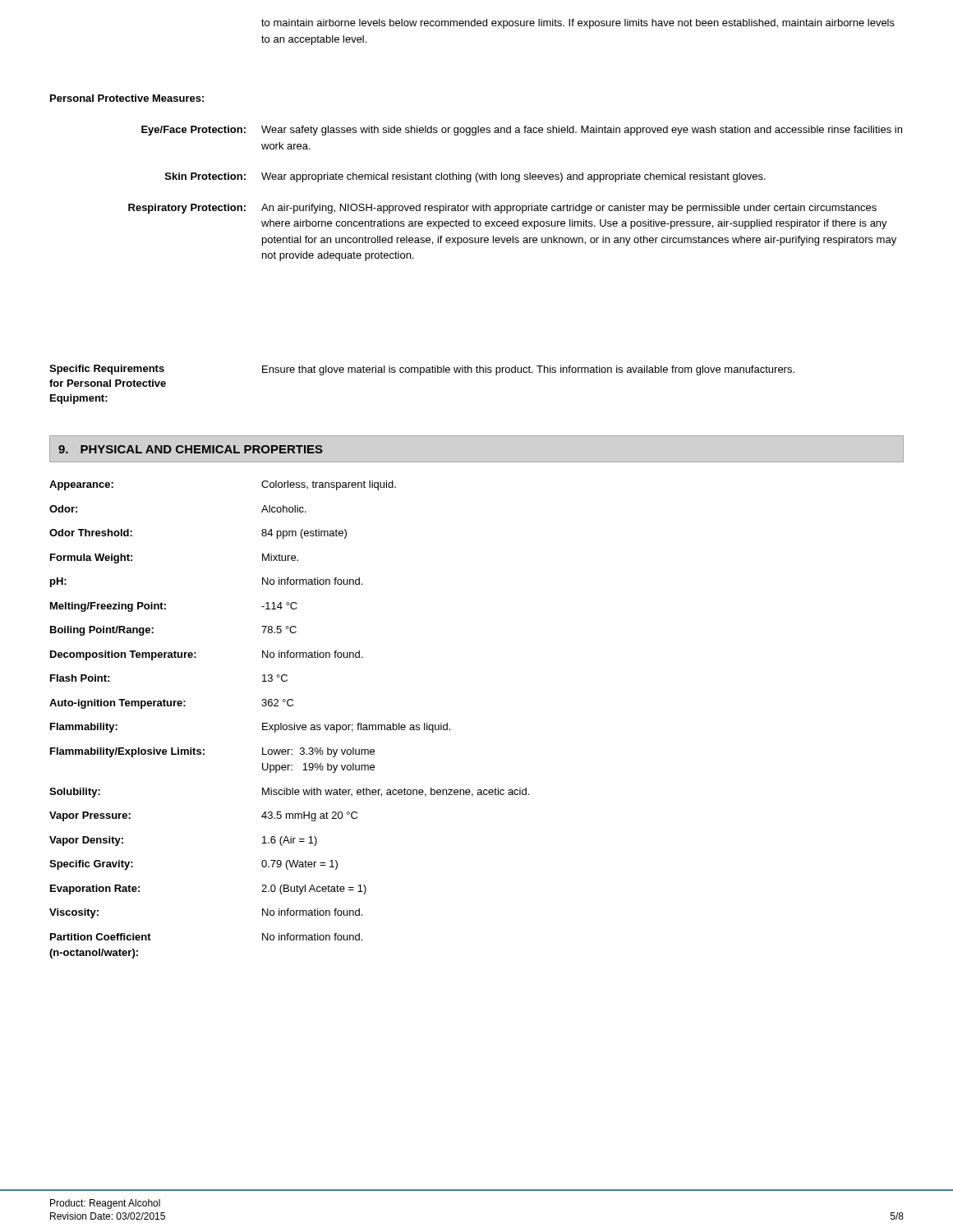Viewport: 953px width, 1232px height.
Task: Select the text containing "Appearance: Colorless, transparent liquid."
Action: [84, 485]
